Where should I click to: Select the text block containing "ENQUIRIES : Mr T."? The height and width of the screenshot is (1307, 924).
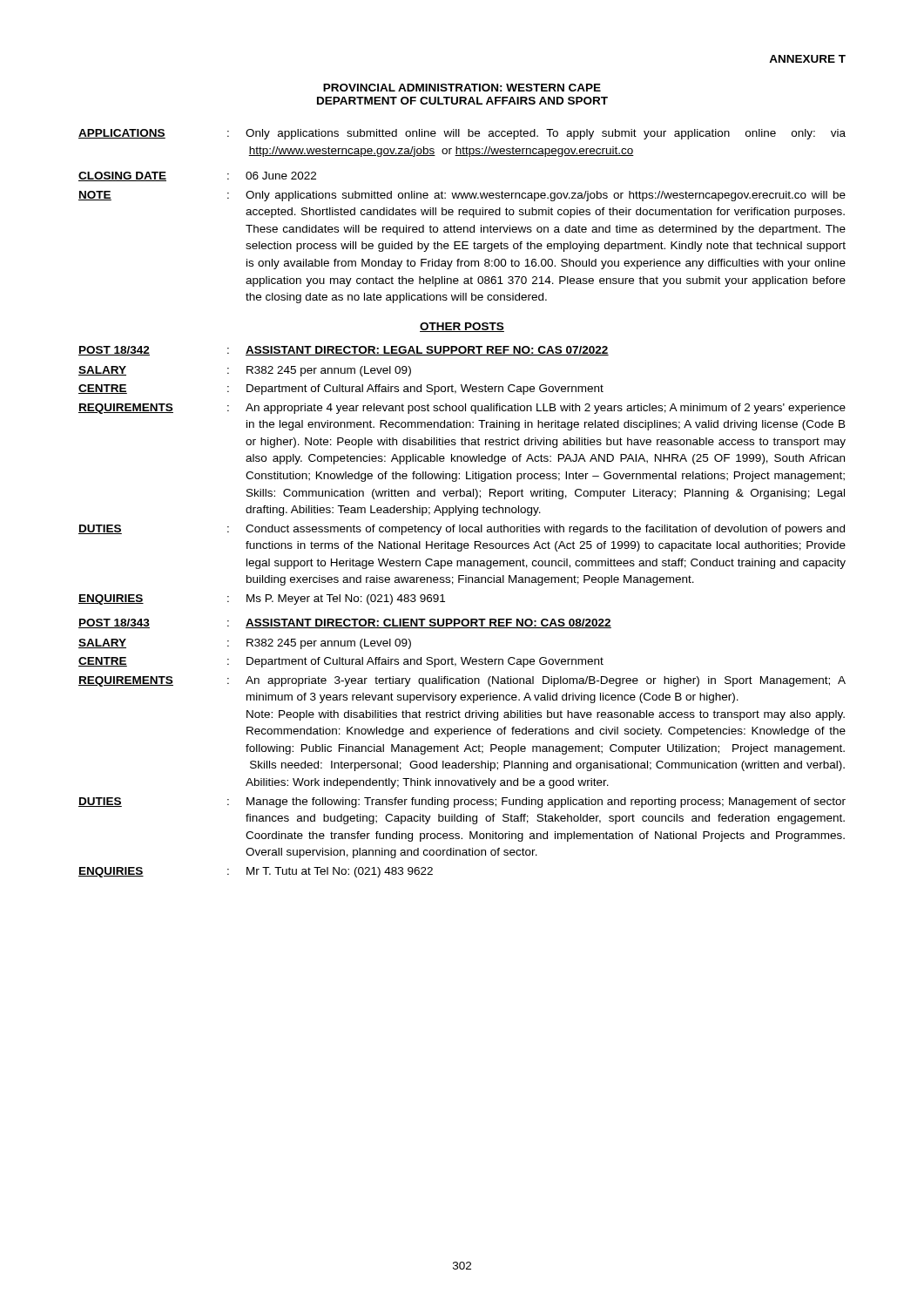[256, 872]
